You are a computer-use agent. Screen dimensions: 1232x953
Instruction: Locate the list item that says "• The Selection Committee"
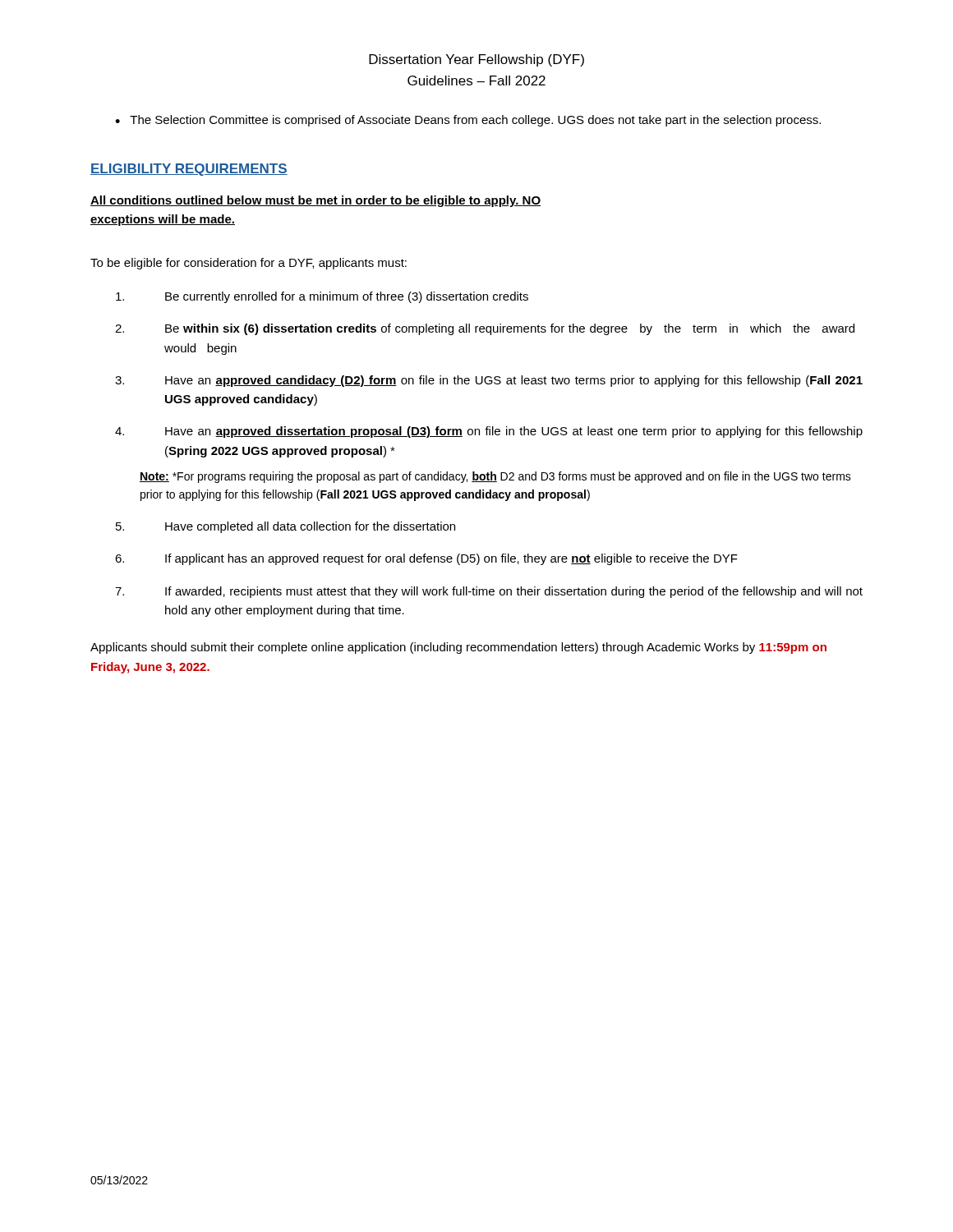468,121
